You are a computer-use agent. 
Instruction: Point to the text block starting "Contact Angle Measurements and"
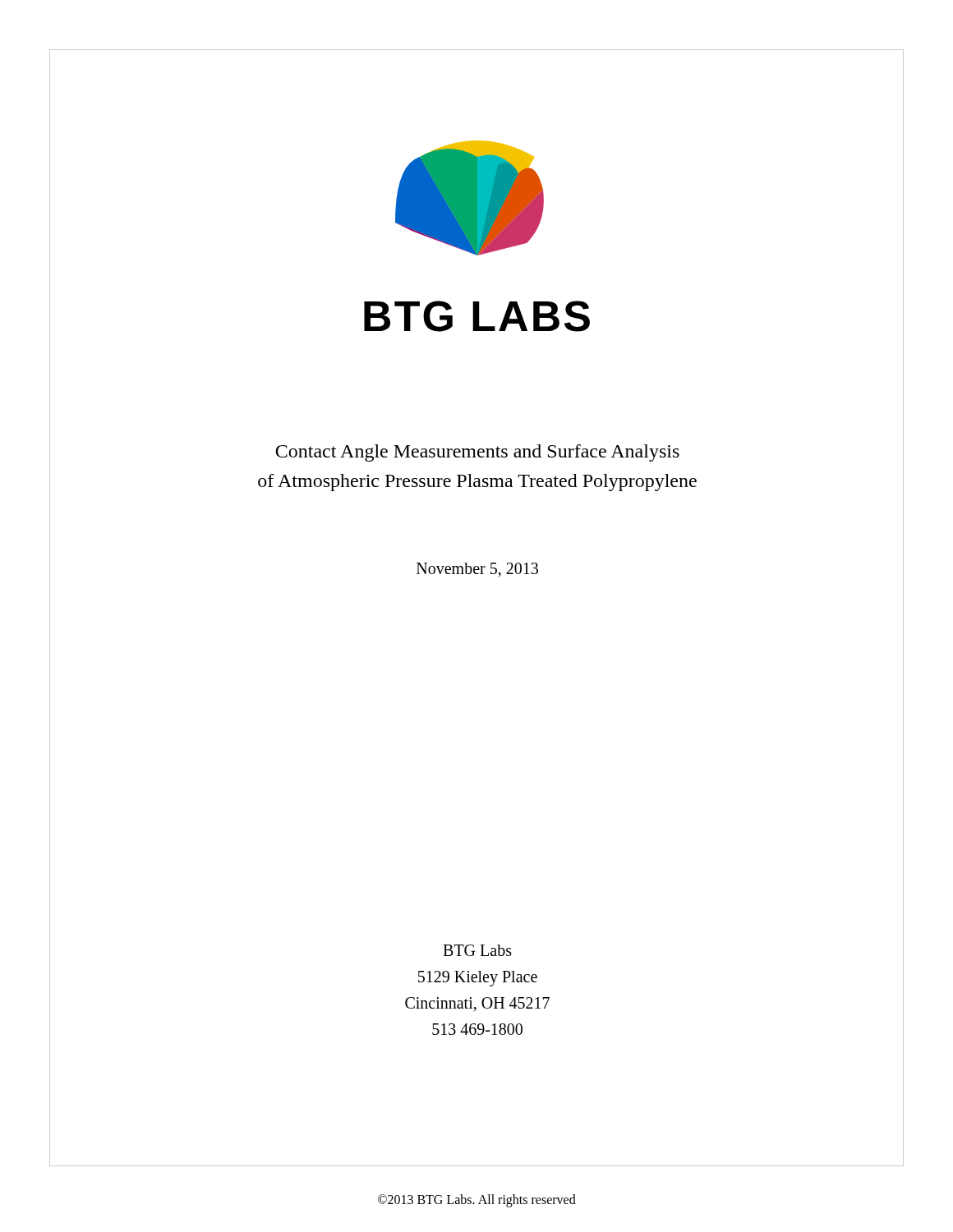477,466
